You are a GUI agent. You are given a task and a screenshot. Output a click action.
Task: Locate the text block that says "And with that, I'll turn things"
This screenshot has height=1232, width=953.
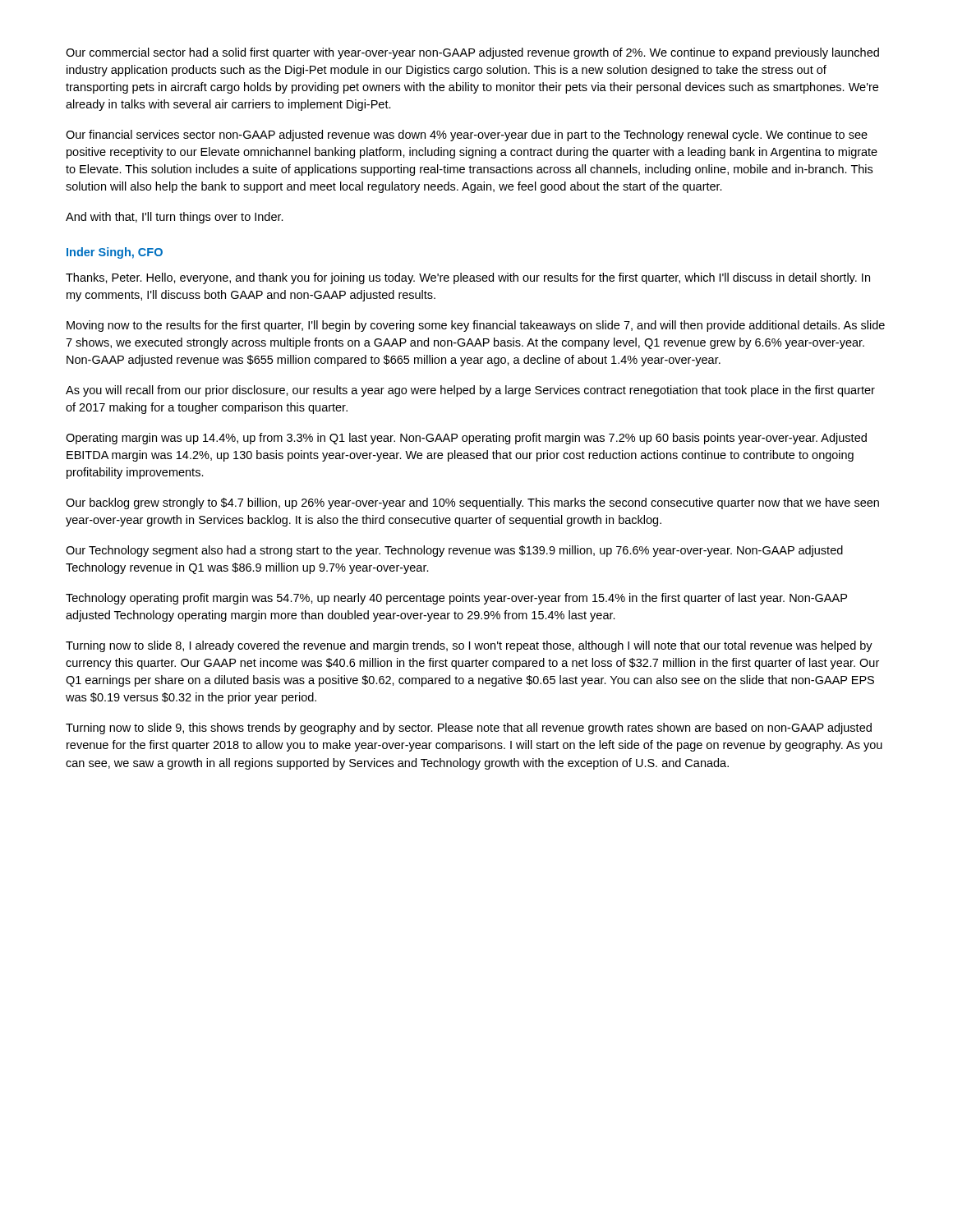(x=175, y=217)
